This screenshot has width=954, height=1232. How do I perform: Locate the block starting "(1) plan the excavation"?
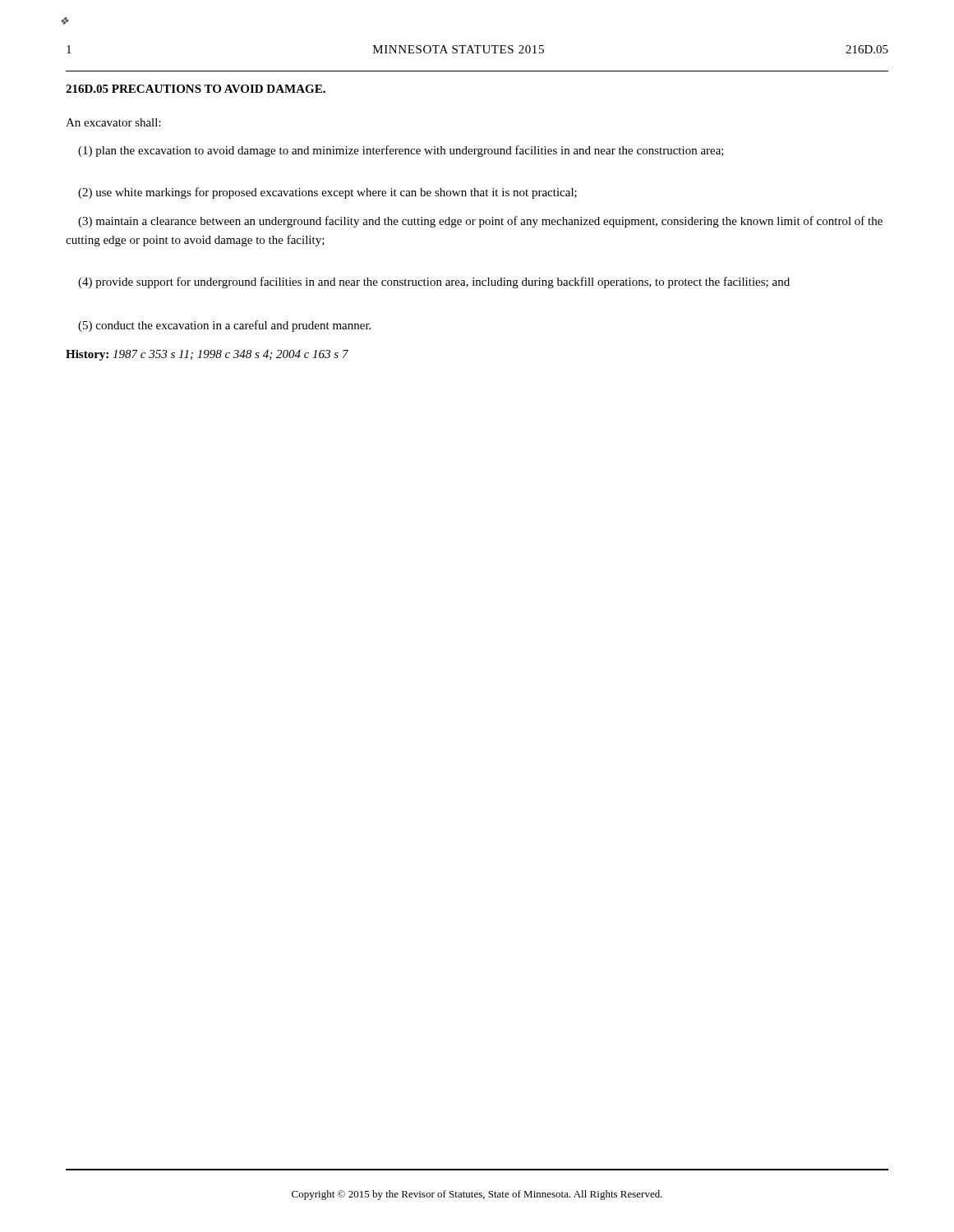(395, 150)
